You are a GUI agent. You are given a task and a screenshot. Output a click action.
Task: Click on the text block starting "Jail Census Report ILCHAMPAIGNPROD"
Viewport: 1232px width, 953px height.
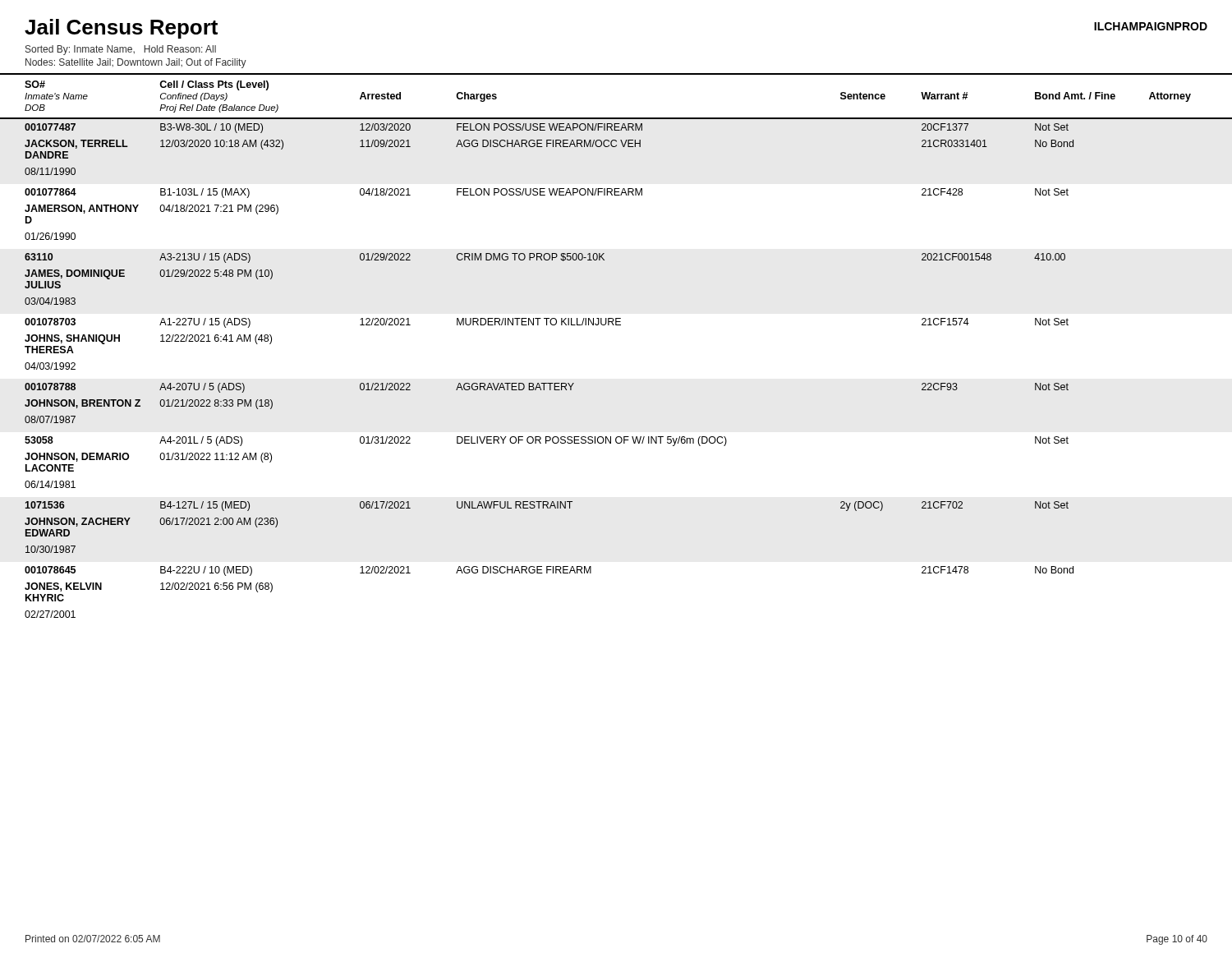(x=127, y=28)
